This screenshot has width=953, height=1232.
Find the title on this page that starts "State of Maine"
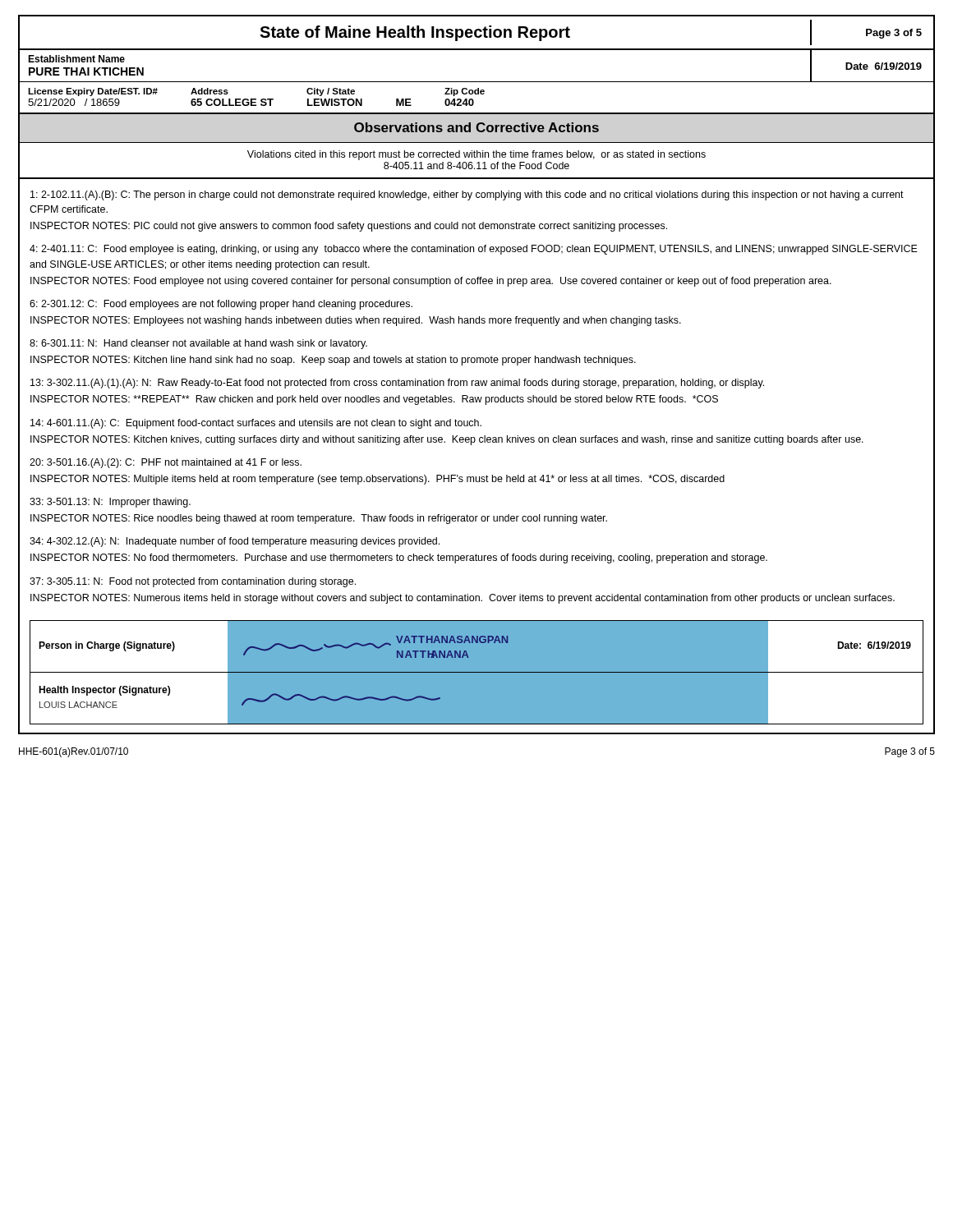point(415,32)
